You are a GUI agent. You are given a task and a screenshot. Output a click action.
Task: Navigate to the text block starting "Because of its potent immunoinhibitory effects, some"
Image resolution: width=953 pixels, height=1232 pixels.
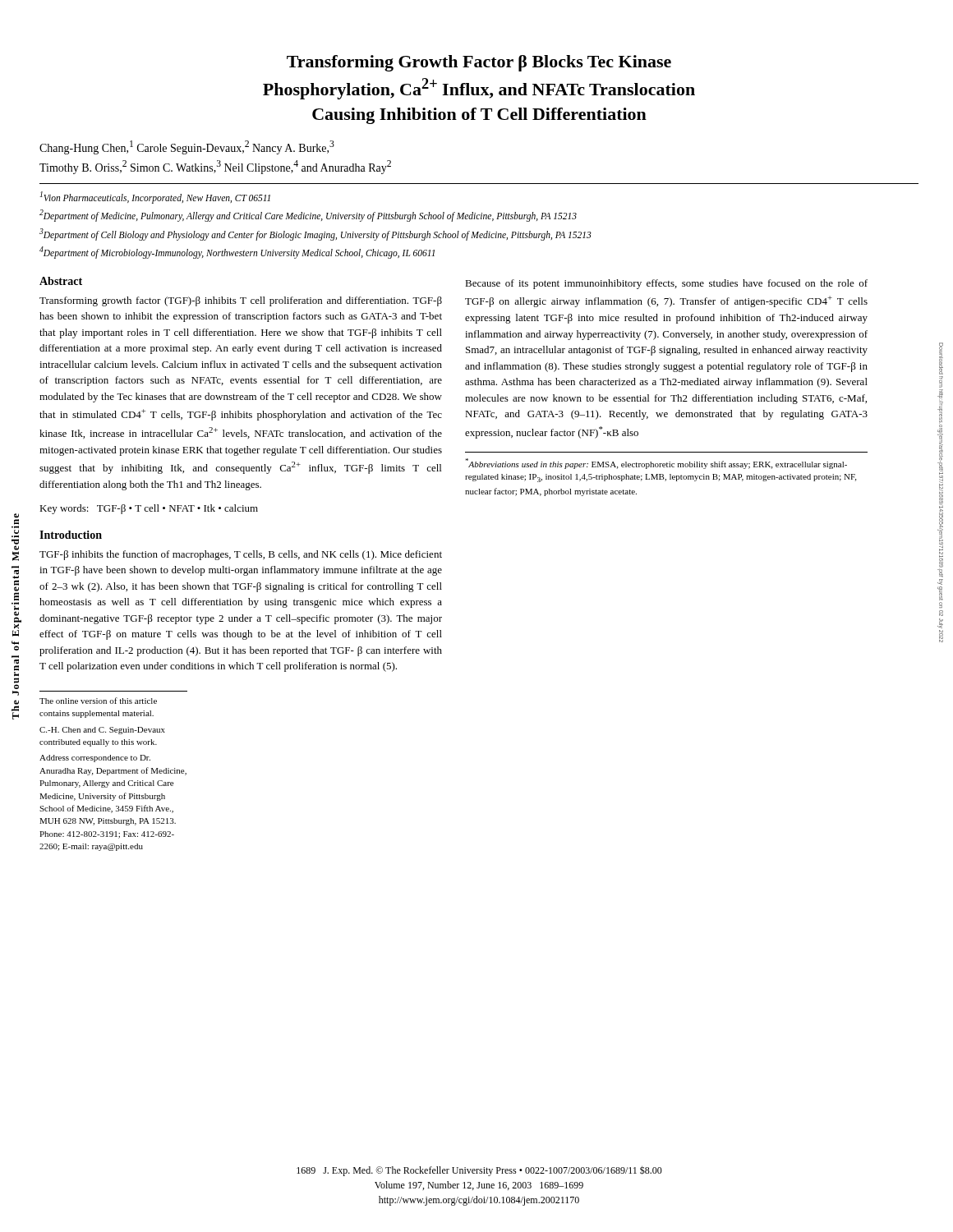(666, 358)
